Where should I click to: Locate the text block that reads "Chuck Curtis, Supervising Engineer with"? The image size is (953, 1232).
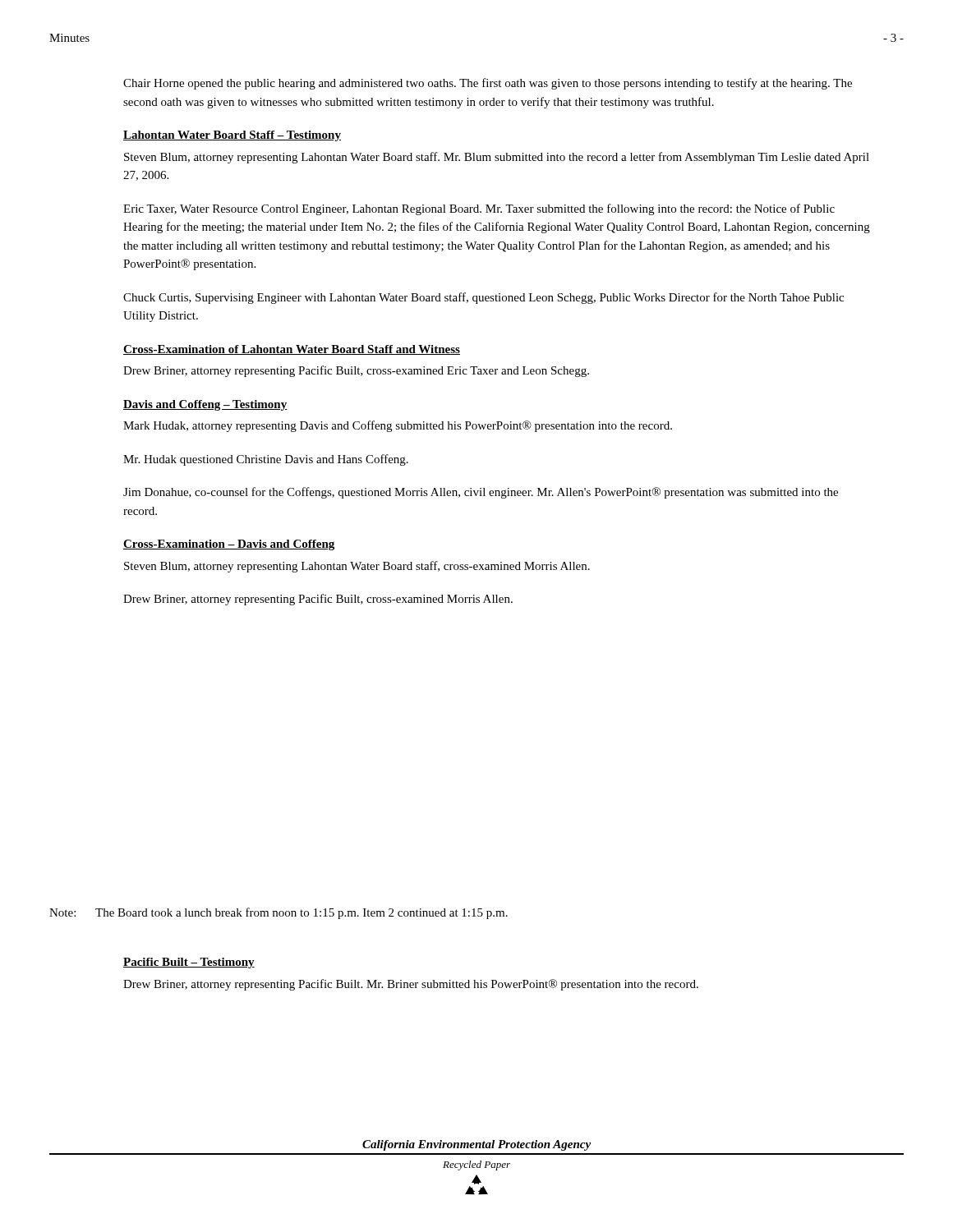pos(484,306)
